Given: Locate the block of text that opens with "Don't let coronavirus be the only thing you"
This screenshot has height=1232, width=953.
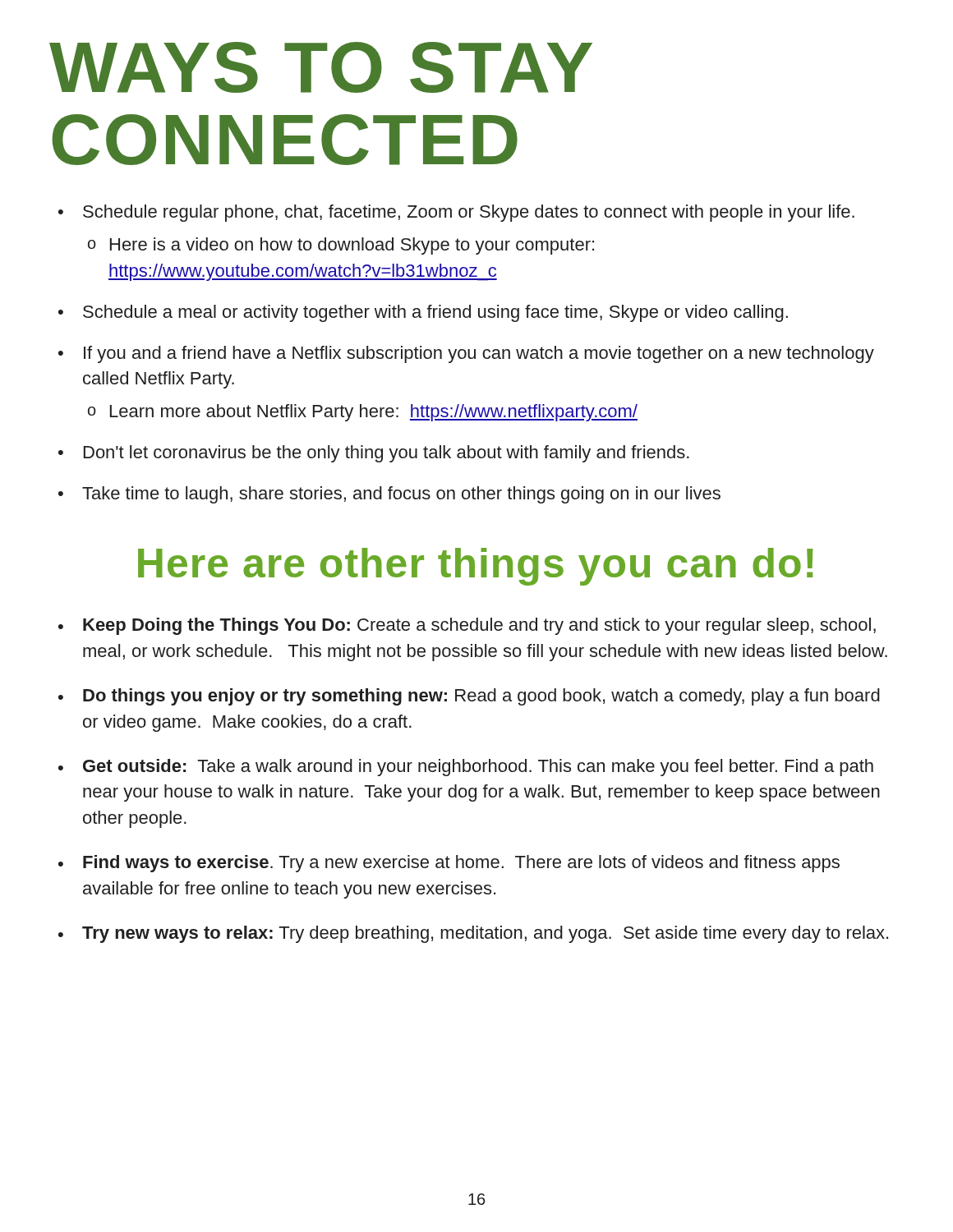Looking at the screenshot, I should click(x=386, y=452).
